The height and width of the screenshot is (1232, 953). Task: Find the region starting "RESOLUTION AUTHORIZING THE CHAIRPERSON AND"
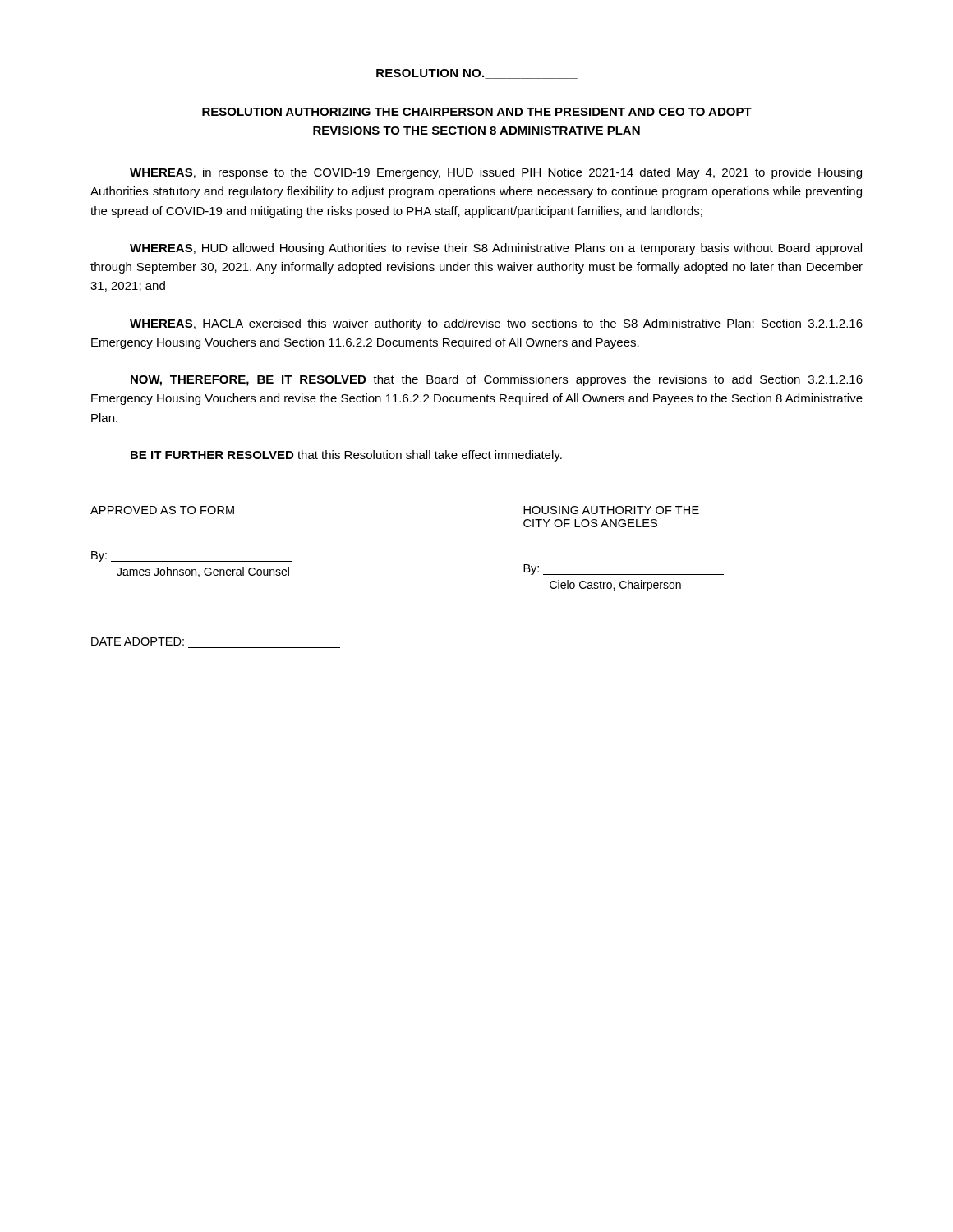(x=476, y=121)
